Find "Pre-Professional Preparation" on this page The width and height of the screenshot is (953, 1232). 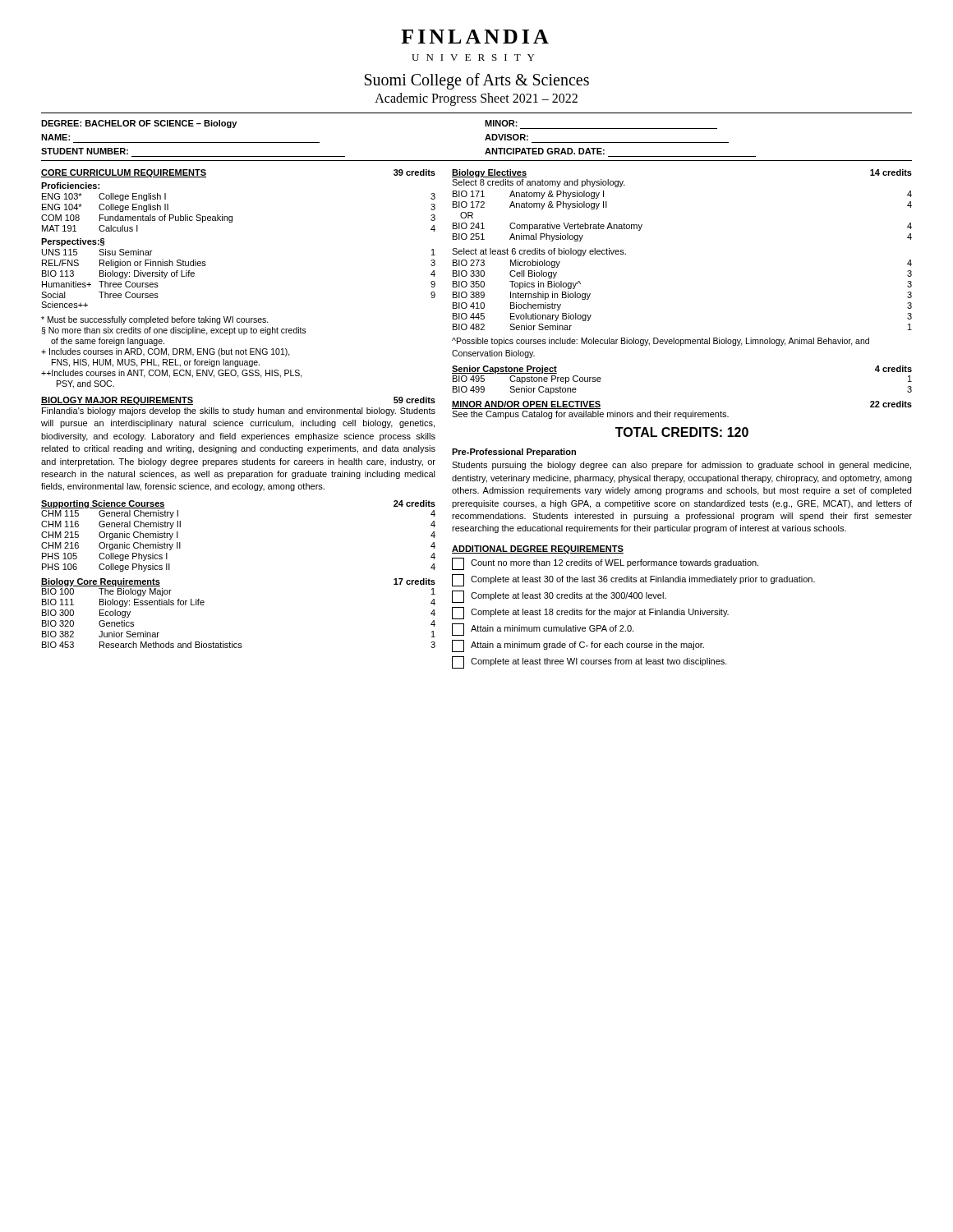coord(514,452)
